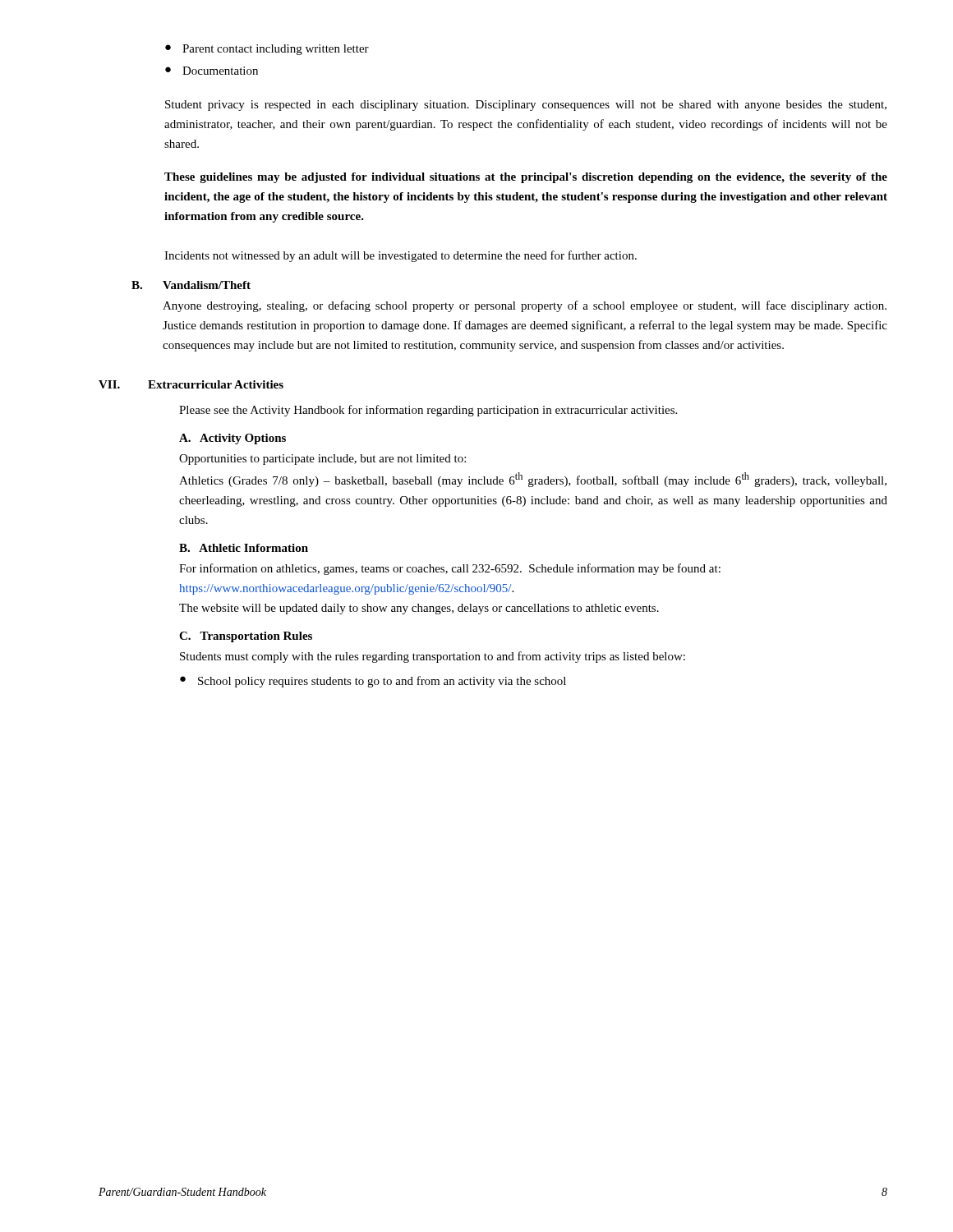Select the text block containing "Students must comply with the rules regarding"

coord(433,656)
